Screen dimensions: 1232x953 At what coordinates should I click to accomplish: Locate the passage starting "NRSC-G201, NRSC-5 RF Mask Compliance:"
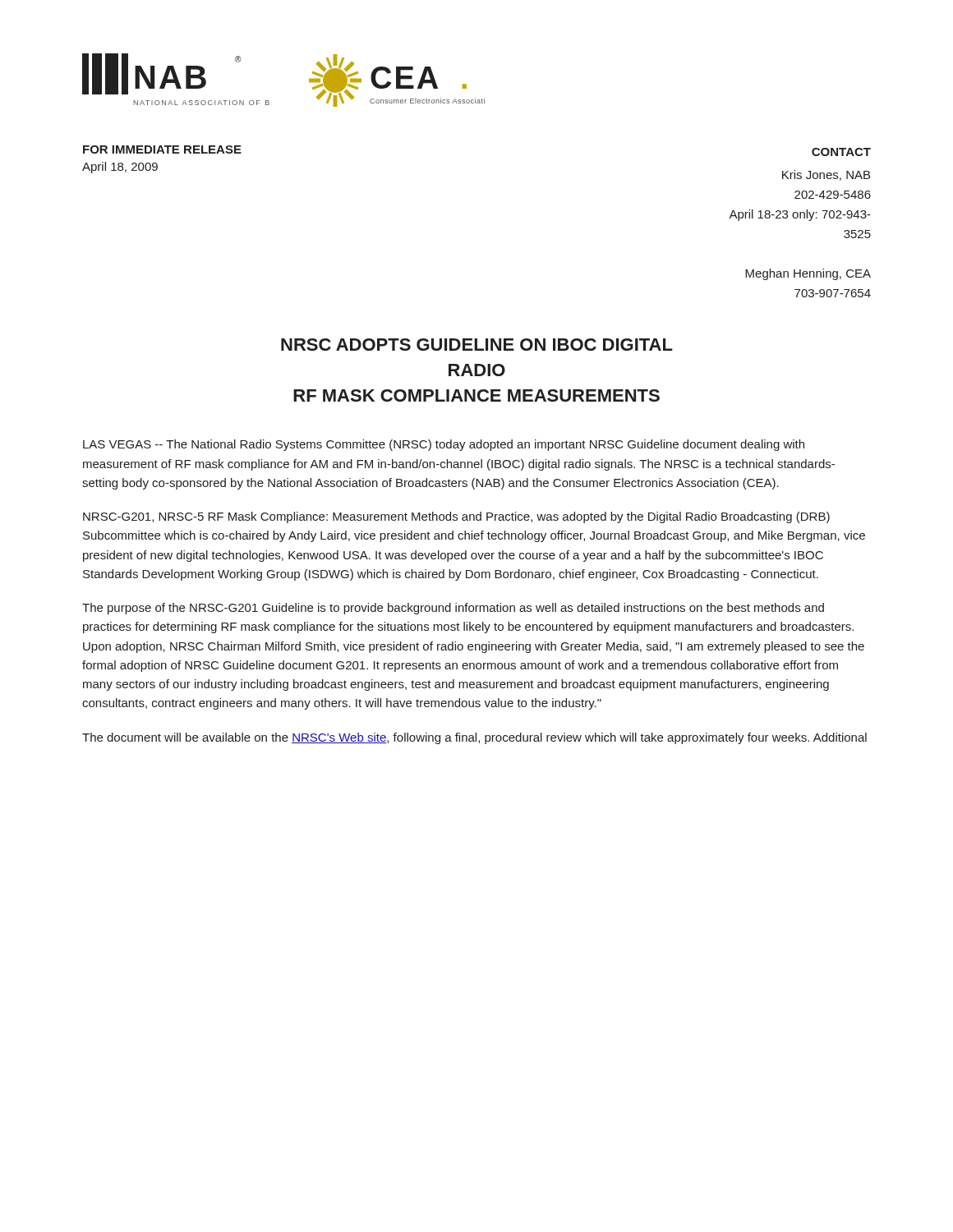pyautogui.click(x=474, y=545)
